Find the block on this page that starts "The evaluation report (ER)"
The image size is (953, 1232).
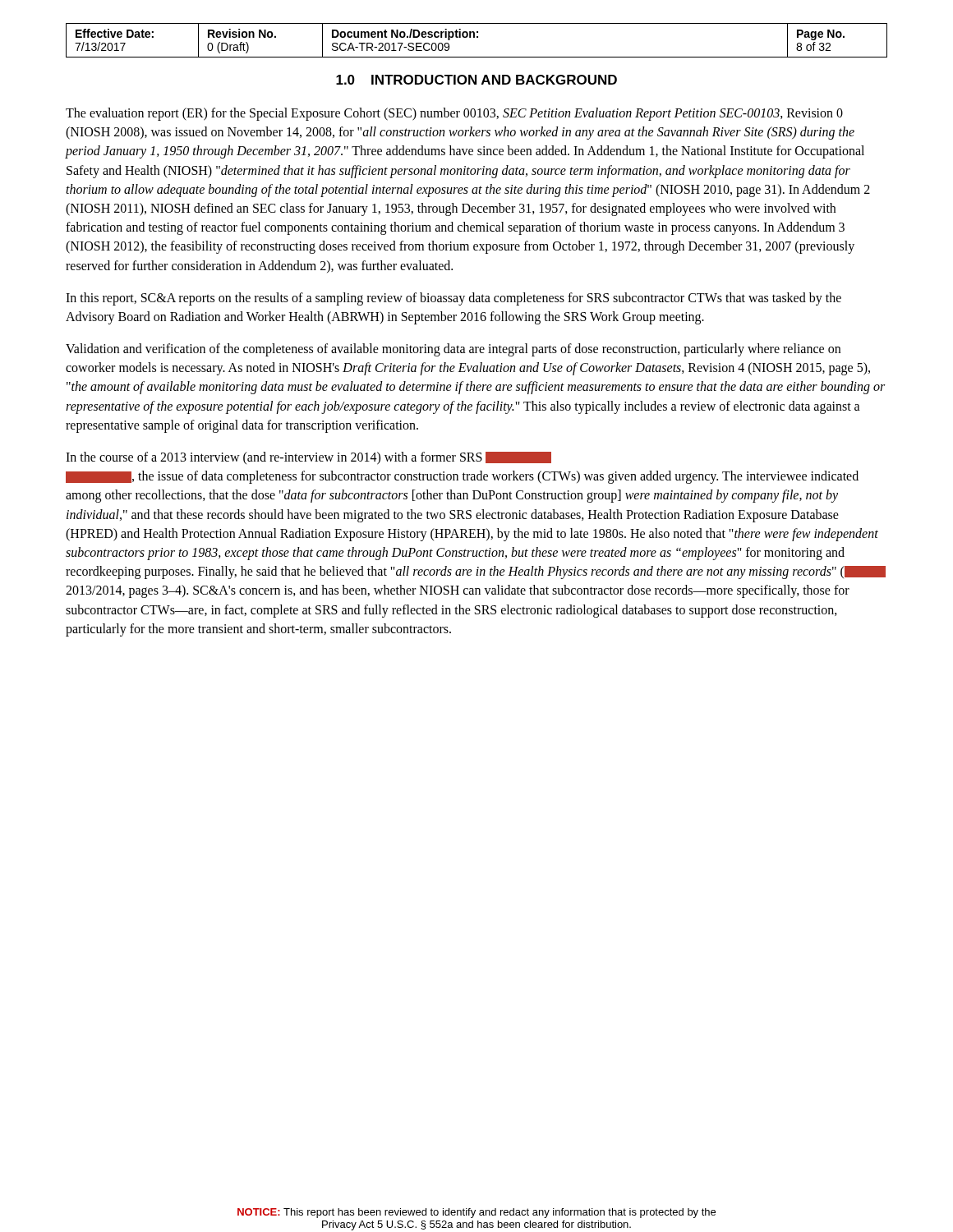[468, 189]
